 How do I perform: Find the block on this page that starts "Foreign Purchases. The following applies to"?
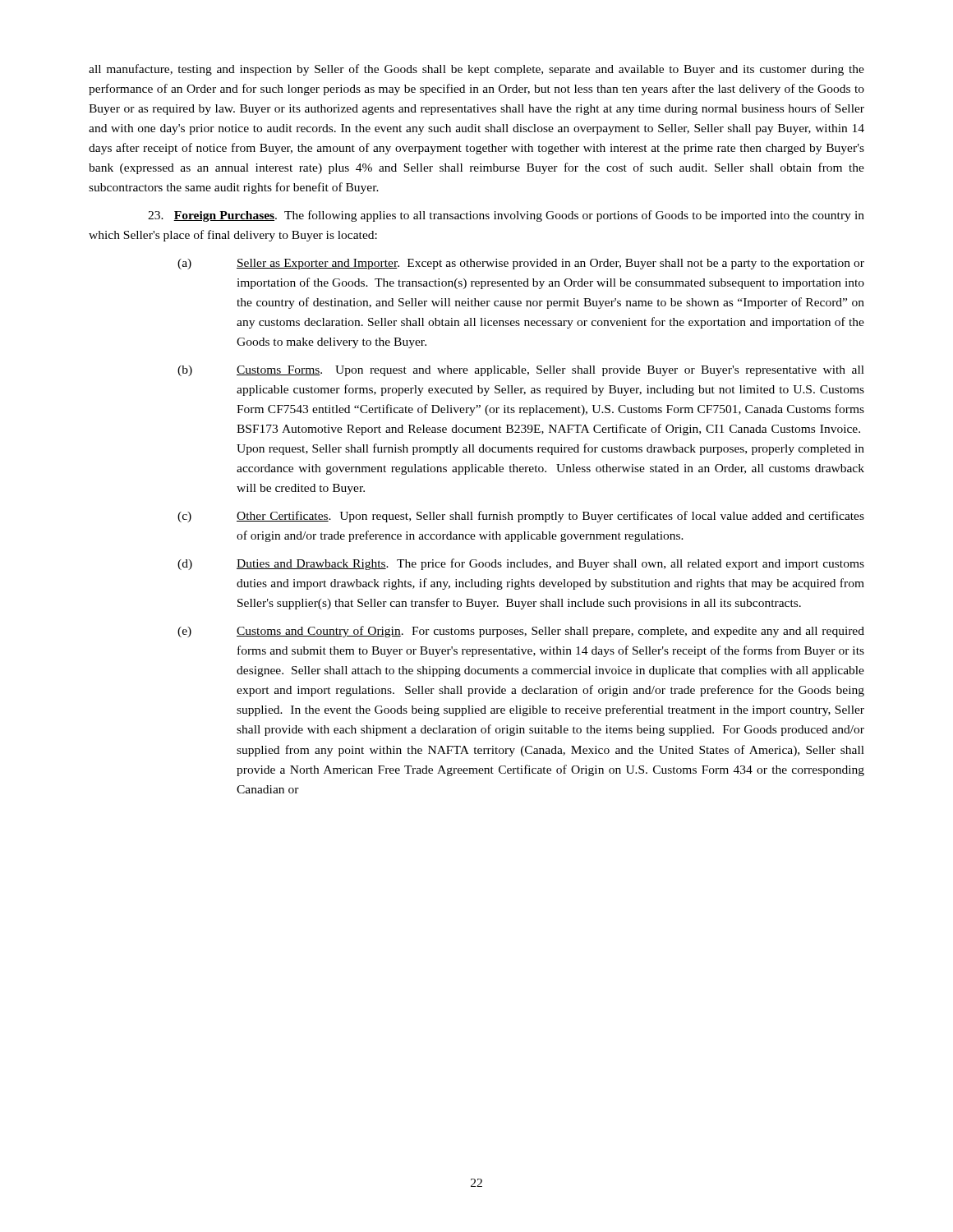pyautogui.click(x=476, y=225)
